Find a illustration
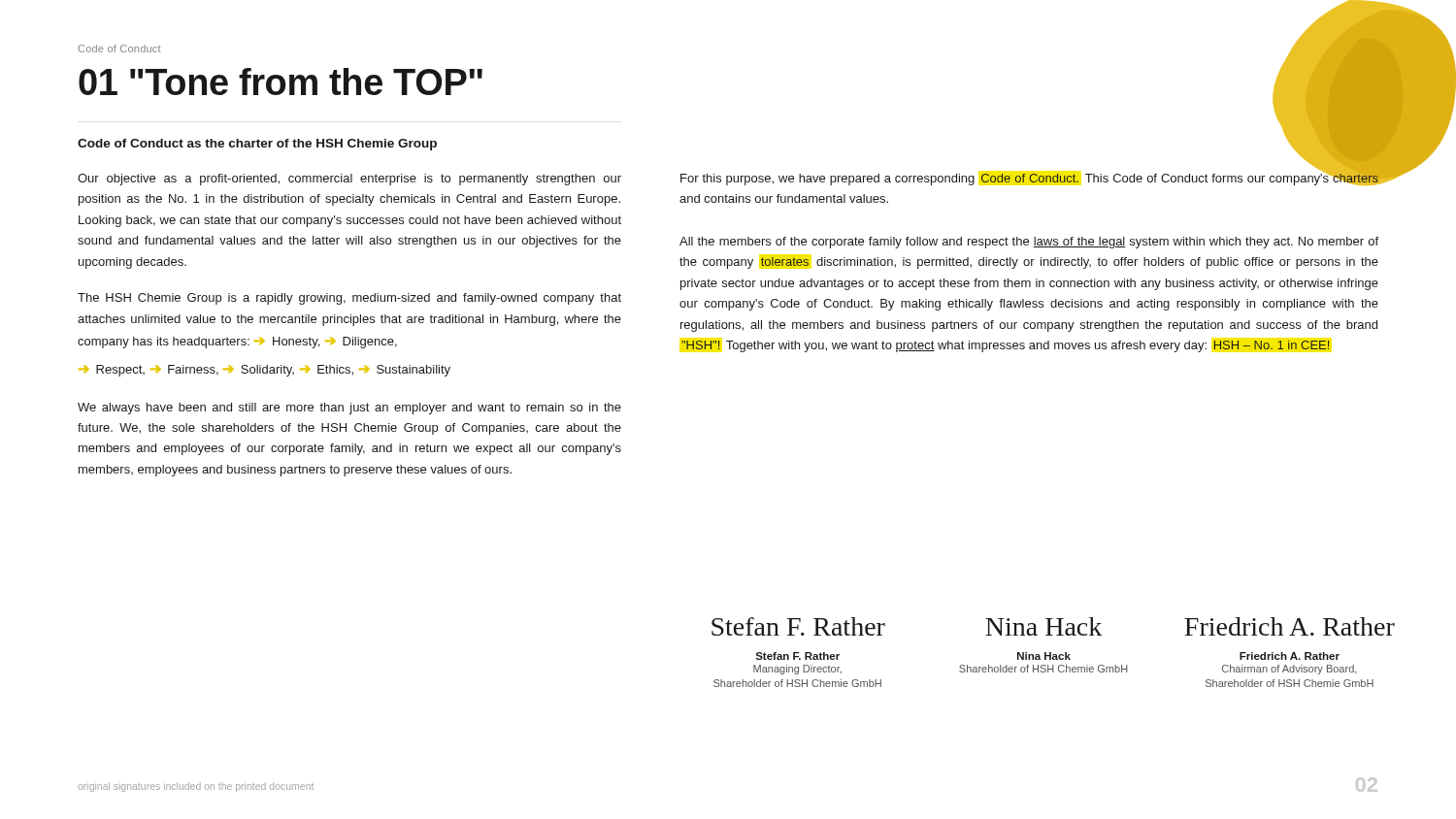The width and height of the screenshot is (1456, 819). (1344, 102)
